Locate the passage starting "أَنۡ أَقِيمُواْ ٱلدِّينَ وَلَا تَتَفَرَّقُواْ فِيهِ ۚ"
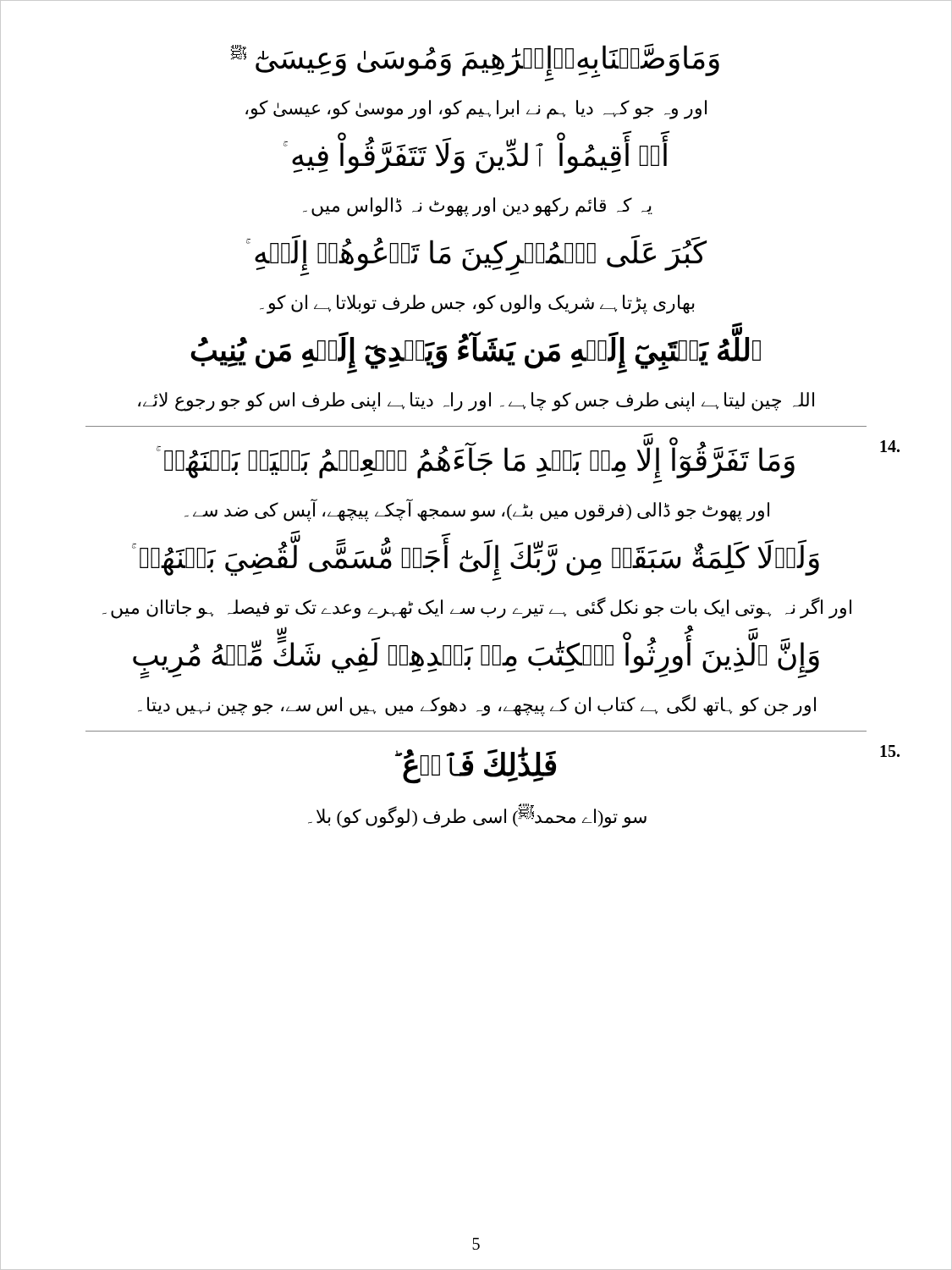Viewport: 952px width, 1270px height. (476, 156)
